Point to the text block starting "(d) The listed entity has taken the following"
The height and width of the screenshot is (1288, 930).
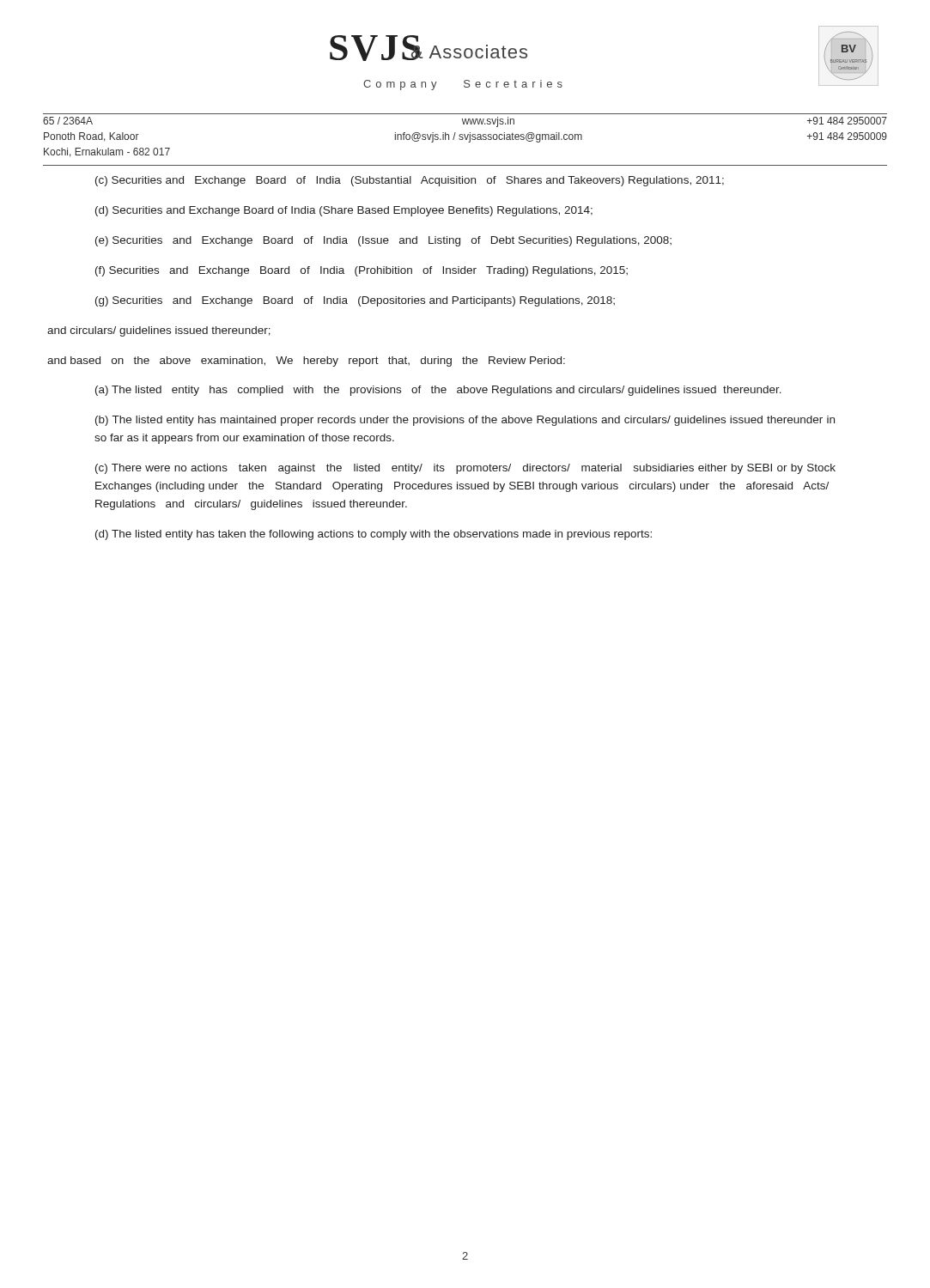coord(465,534)
